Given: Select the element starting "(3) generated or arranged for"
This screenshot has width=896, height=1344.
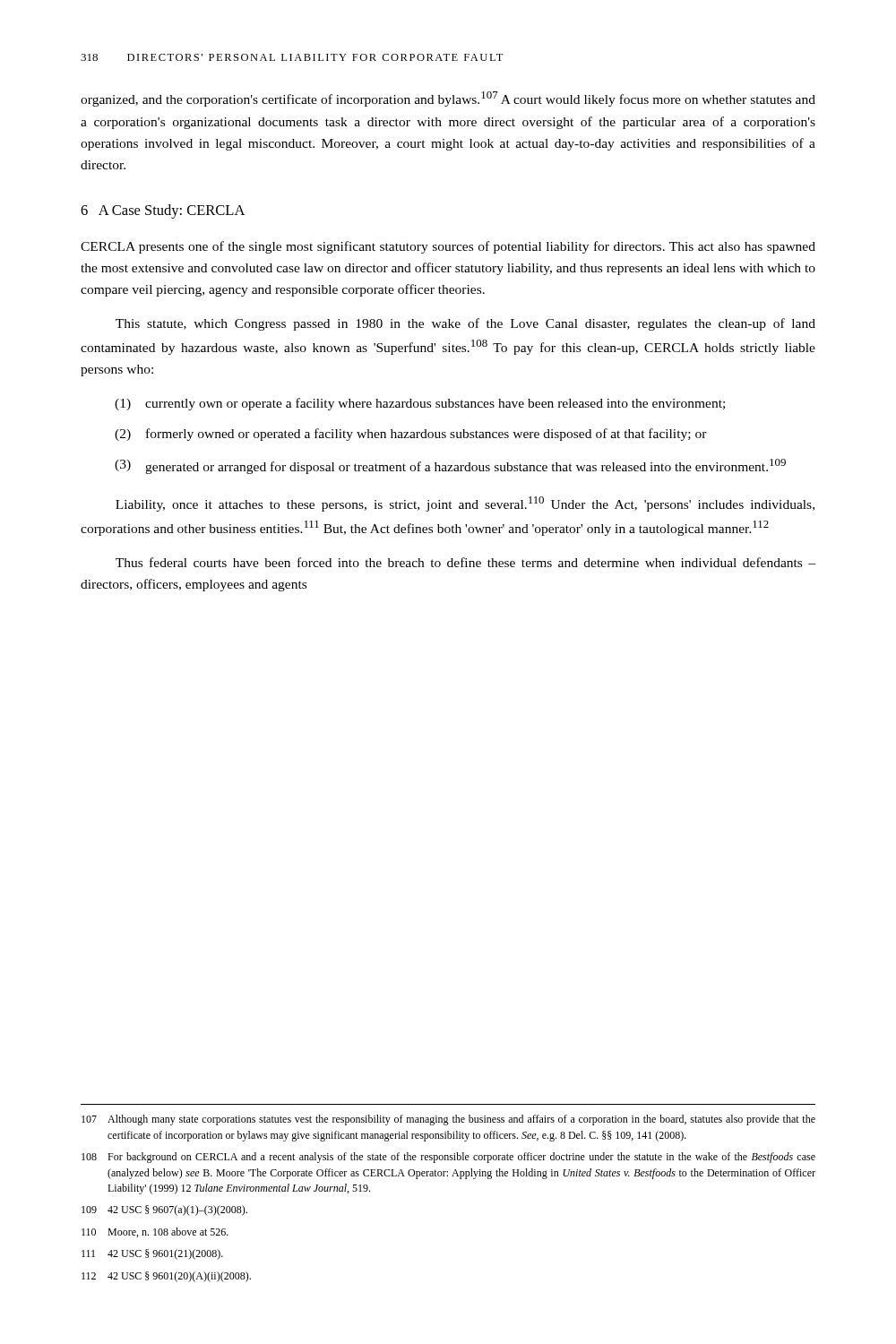Looking at the screenshot, I should tap(465, 466).
